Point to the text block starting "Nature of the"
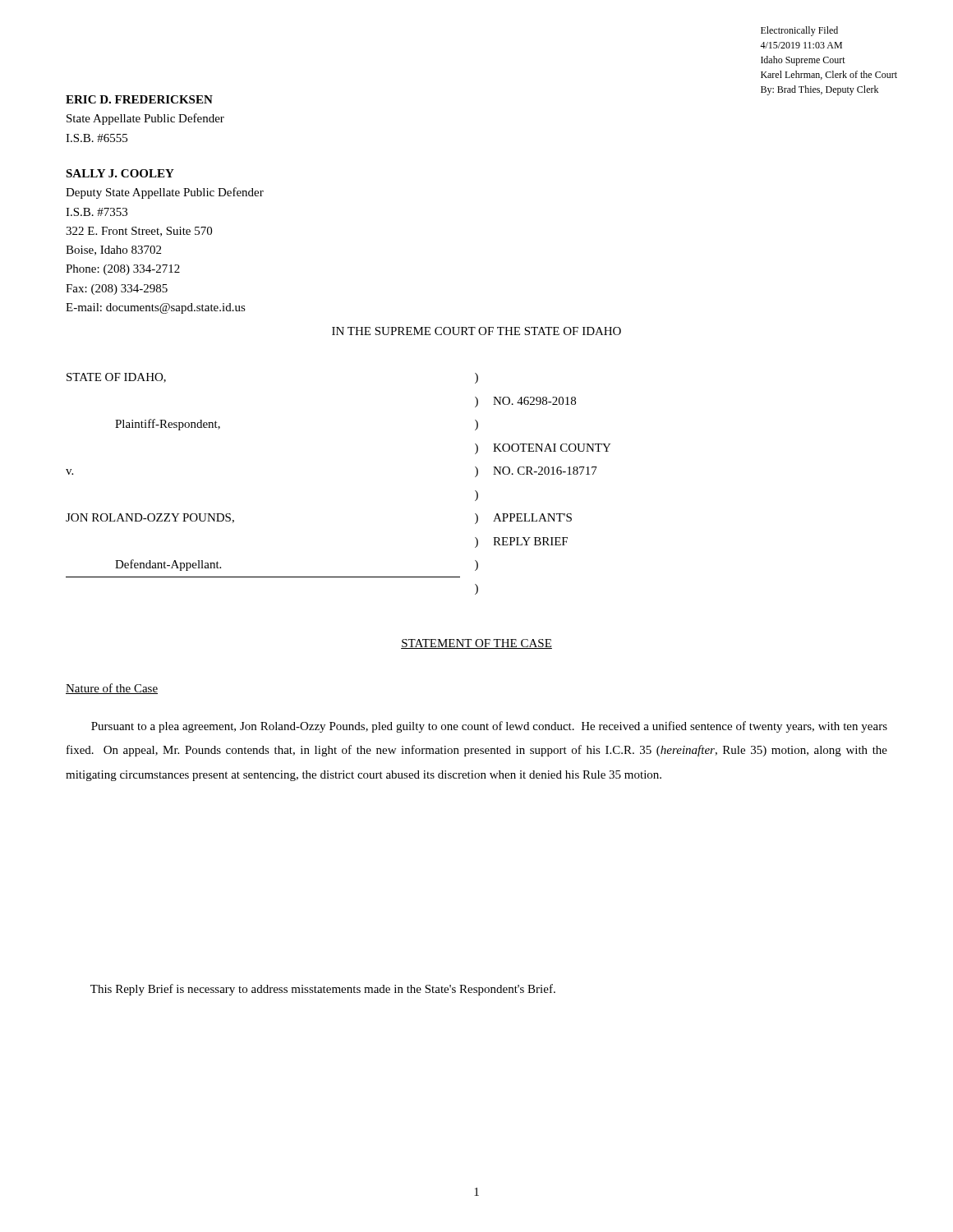The width and height of the screenshot is (953, 1232). (112, 688)
